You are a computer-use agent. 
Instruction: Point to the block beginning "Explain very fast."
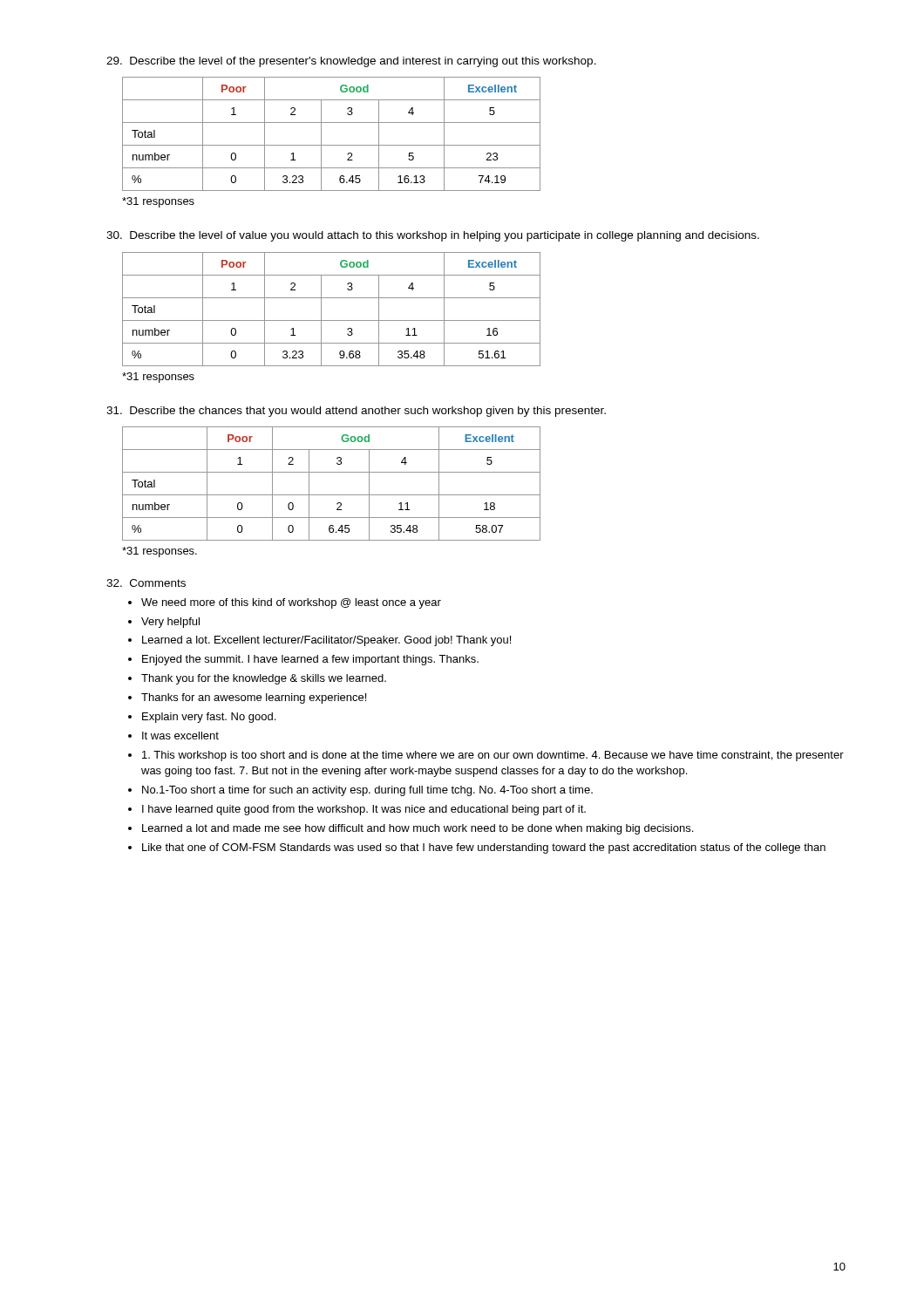209,716
